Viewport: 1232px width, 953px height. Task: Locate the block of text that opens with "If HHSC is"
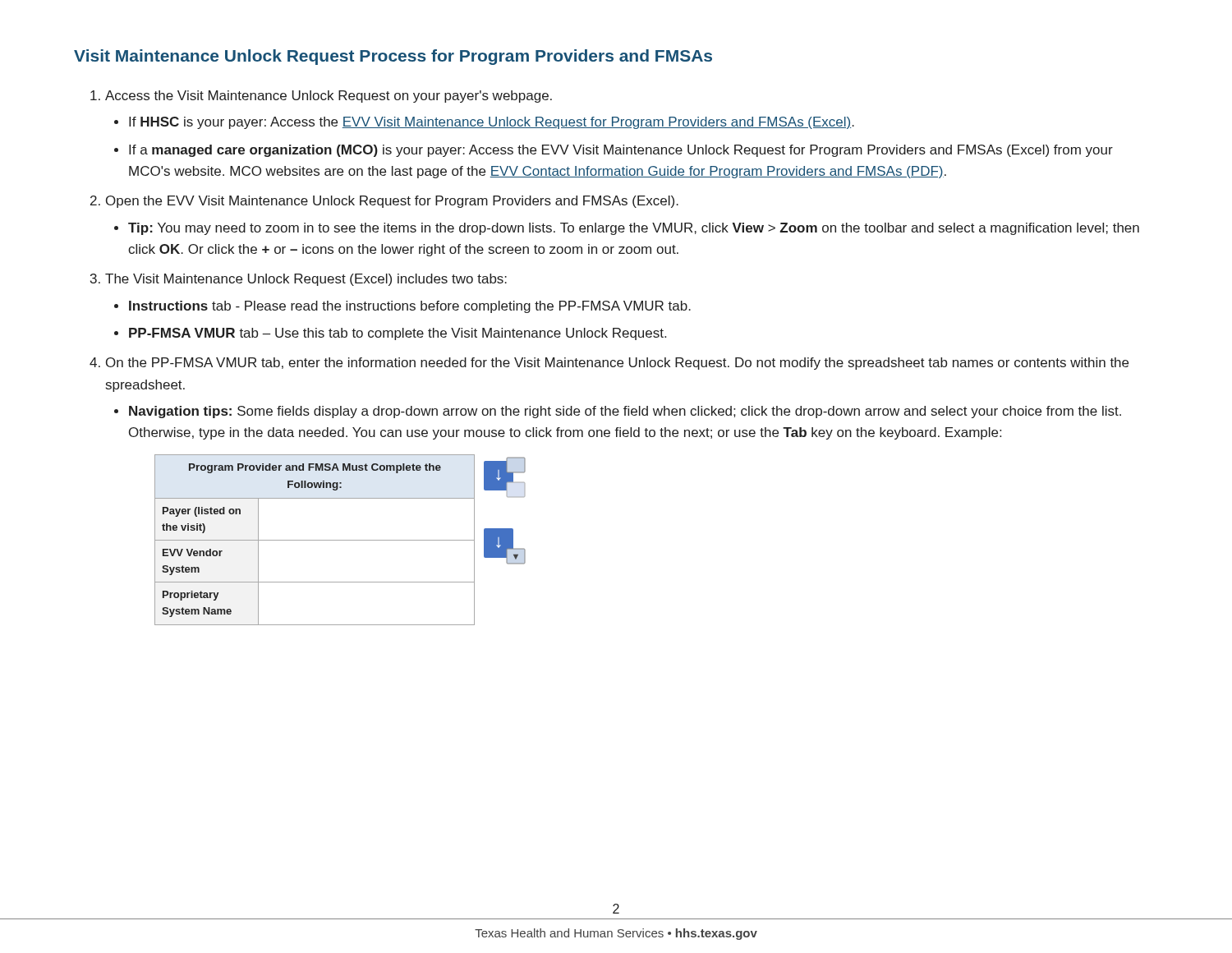click(x=492, y=122)
